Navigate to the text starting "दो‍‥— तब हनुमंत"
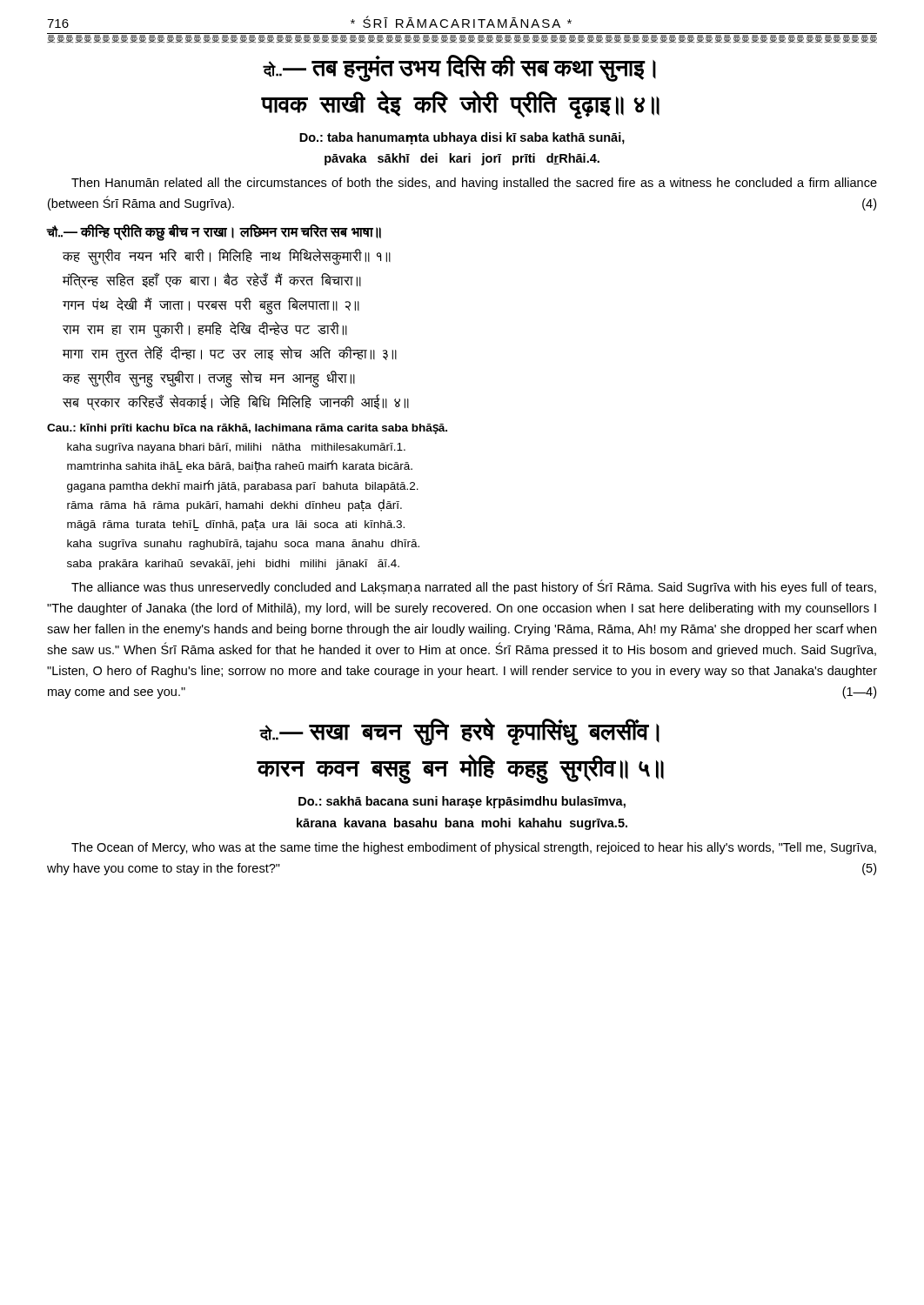 click(x=462, y=86)
